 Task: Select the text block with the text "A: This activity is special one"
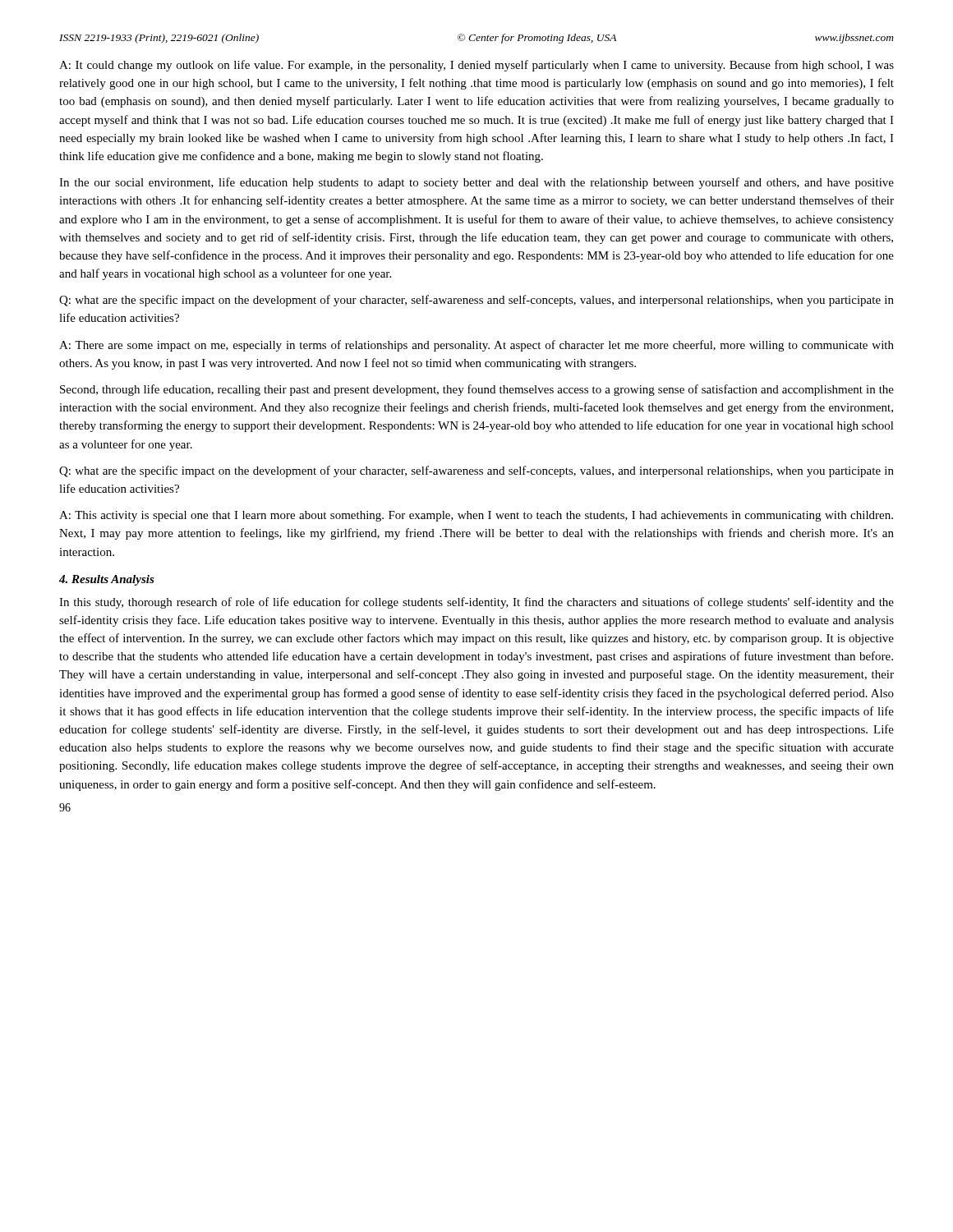[476, 533]
